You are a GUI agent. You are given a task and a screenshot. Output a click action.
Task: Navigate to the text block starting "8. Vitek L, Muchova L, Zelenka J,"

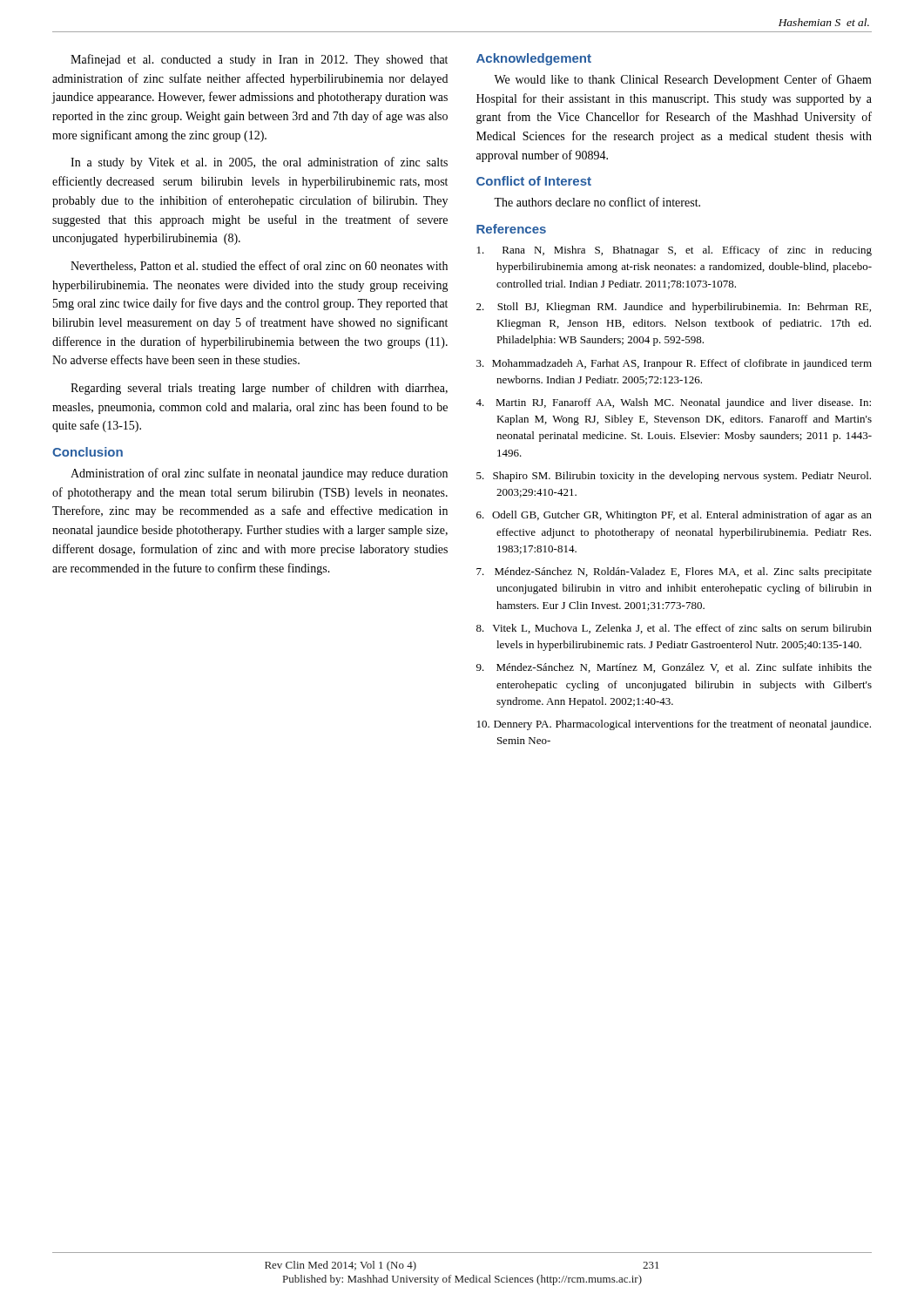(x=674, y=636)
